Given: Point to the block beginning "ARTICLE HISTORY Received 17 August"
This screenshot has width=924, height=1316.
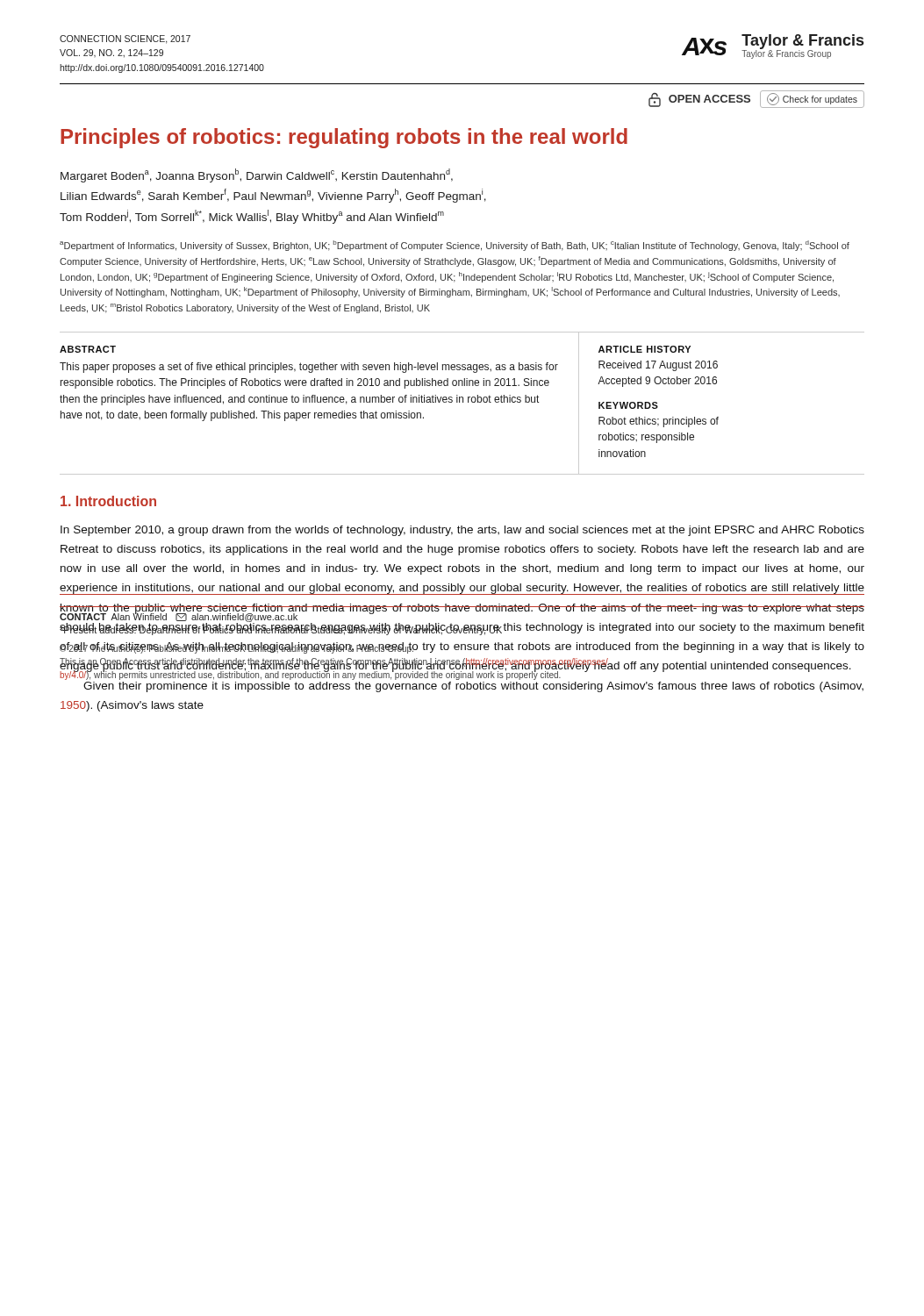Looking at the screenshot, I should click(645, 349).
